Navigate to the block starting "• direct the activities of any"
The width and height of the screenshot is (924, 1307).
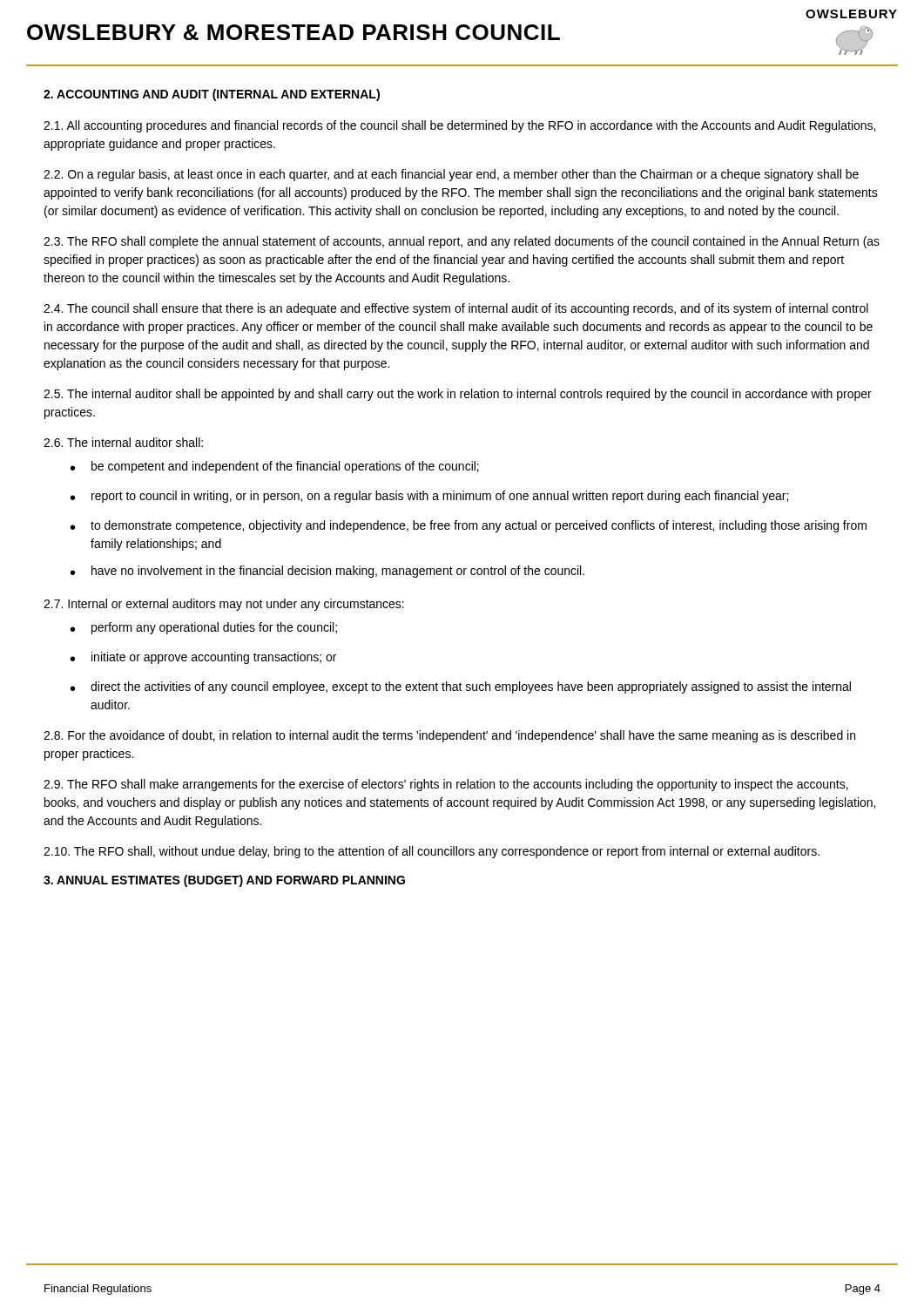[475, 696]
